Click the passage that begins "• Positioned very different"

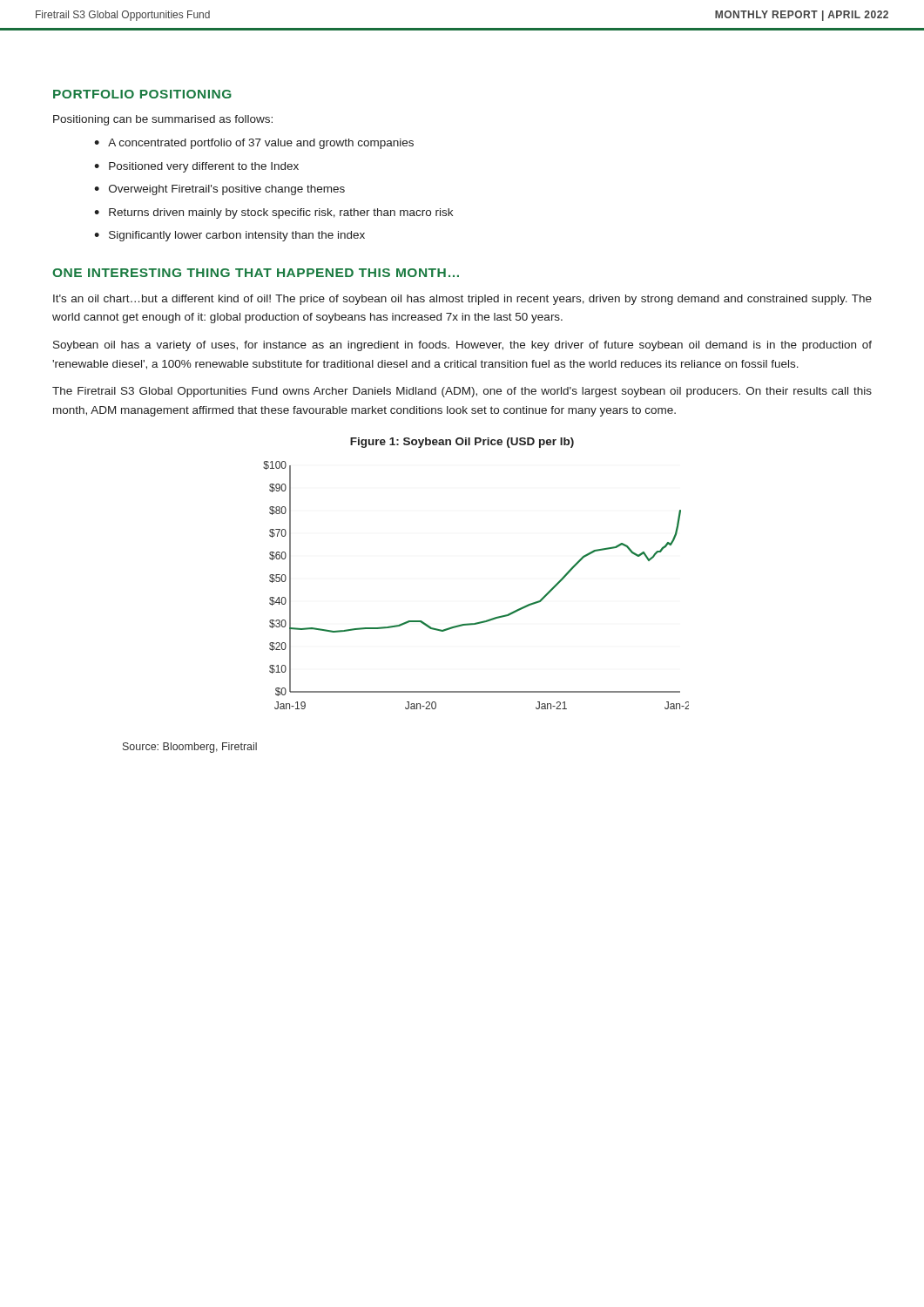coord(196,167)
